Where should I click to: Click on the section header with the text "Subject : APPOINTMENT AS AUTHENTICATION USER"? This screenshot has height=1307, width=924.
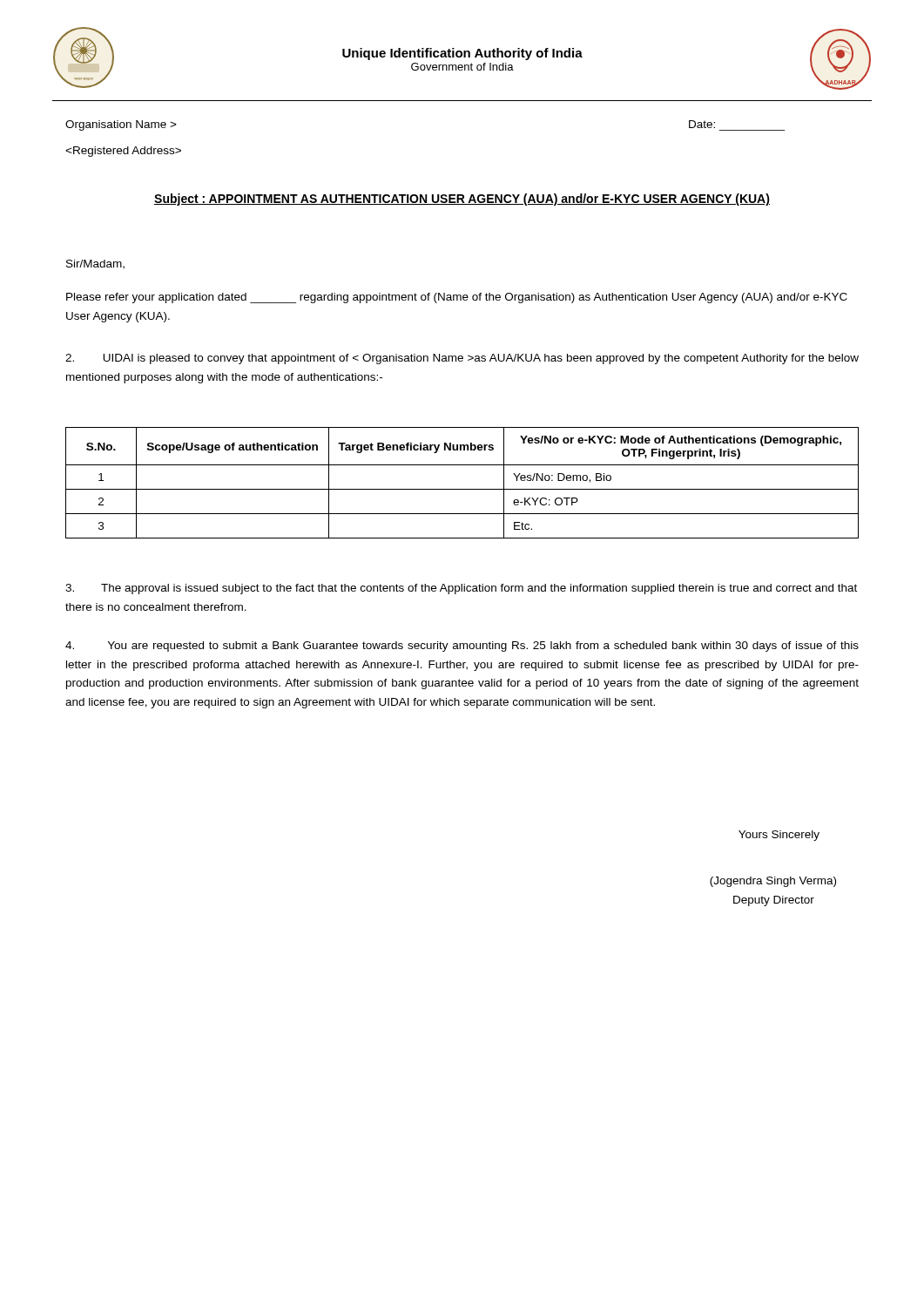[462, 199]
